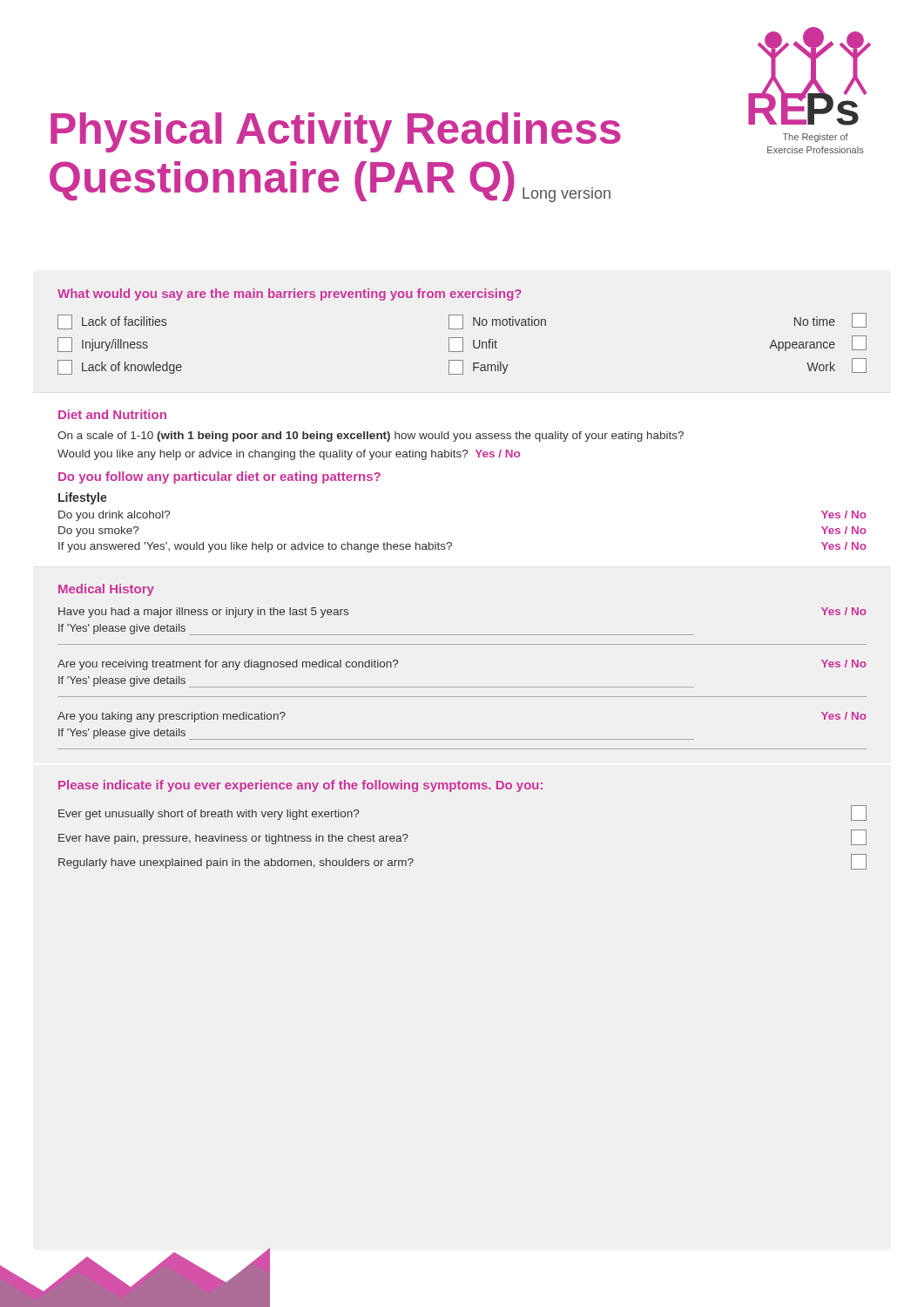Viewport: 924px width, 1307px height.
Task: Click on the region starting "Please indicate if you ever experience"
Action: (301, 785)
